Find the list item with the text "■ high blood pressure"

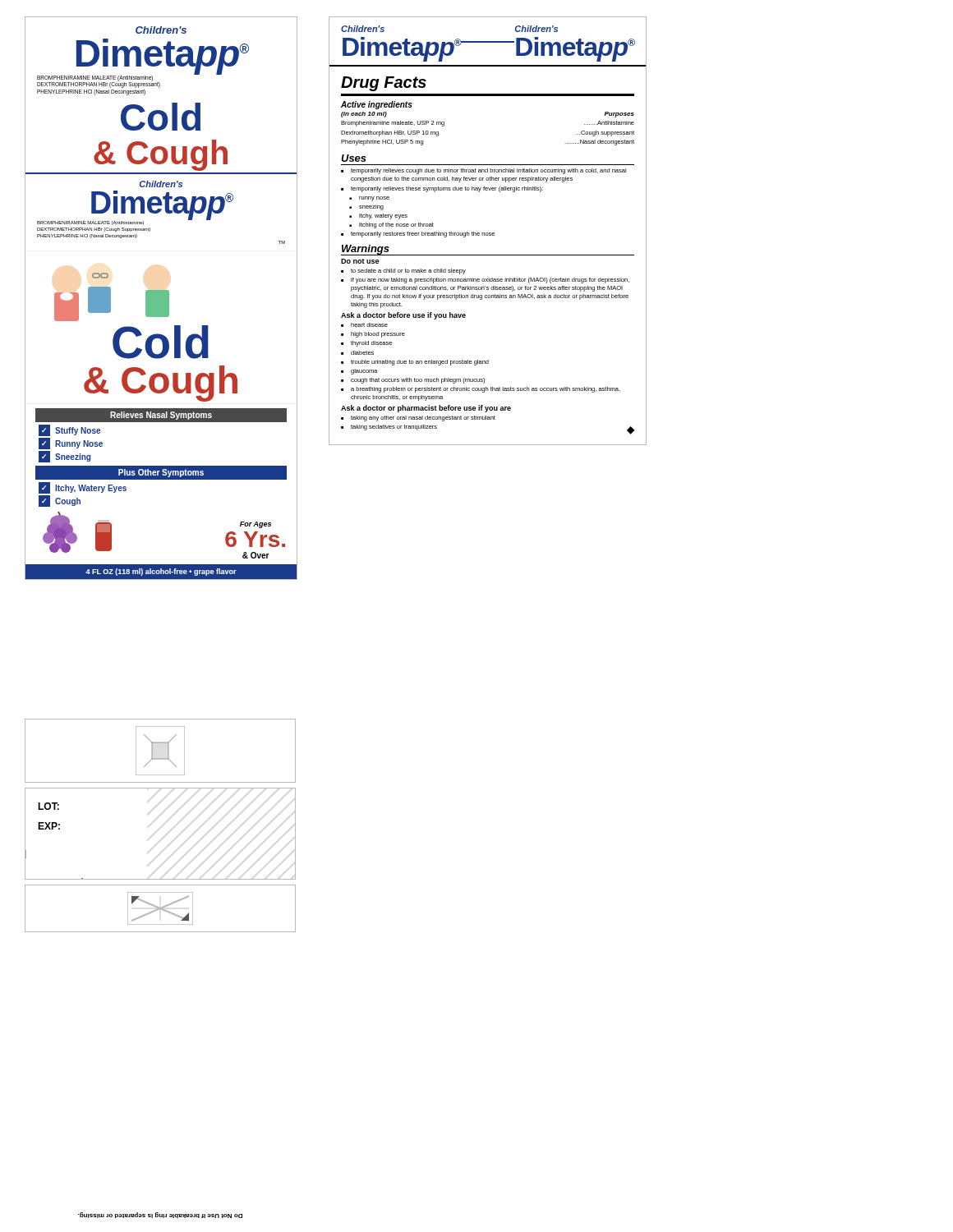coord(373,334)
